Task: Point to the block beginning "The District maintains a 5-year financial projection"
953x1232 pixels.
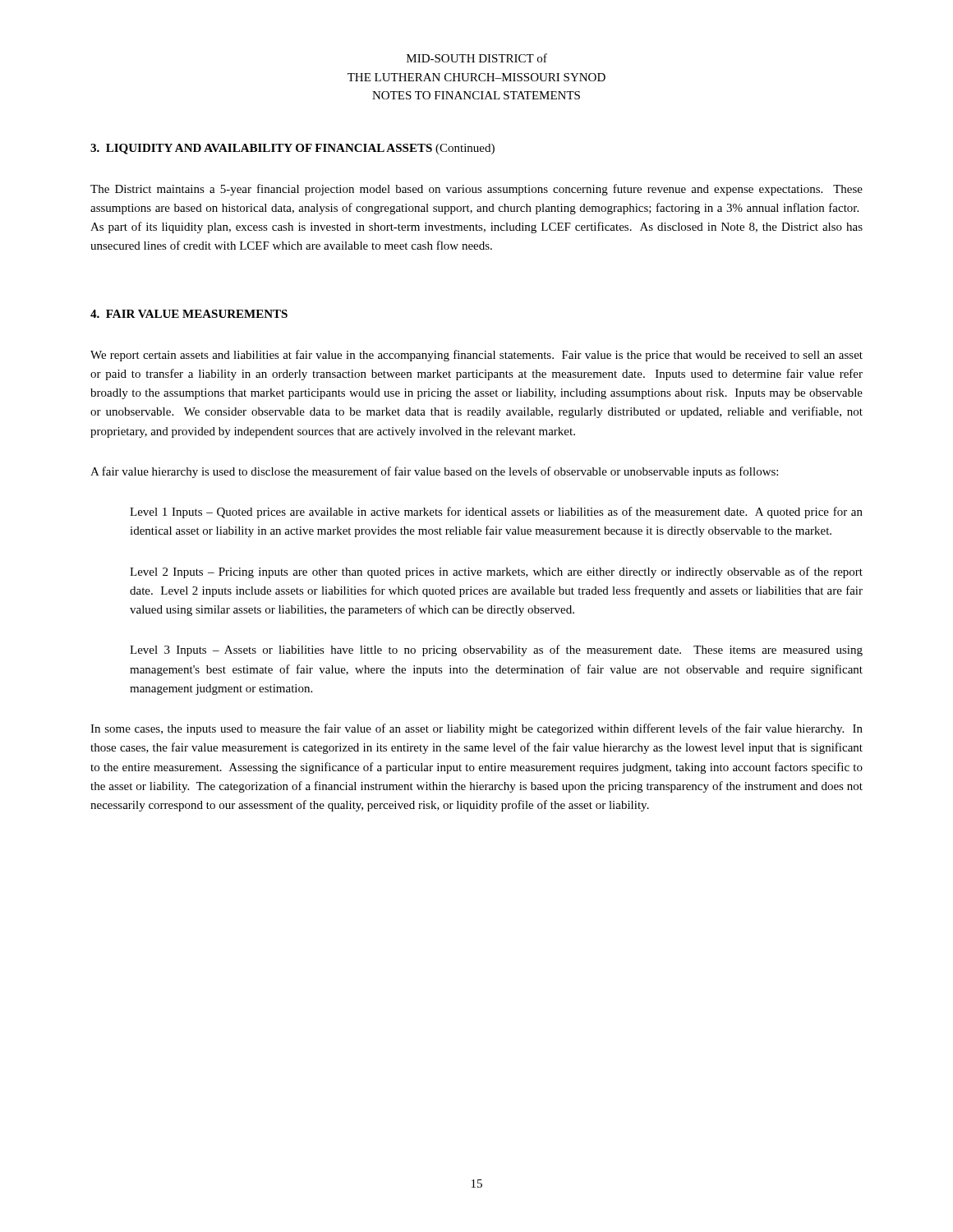Action: point(476,217)
